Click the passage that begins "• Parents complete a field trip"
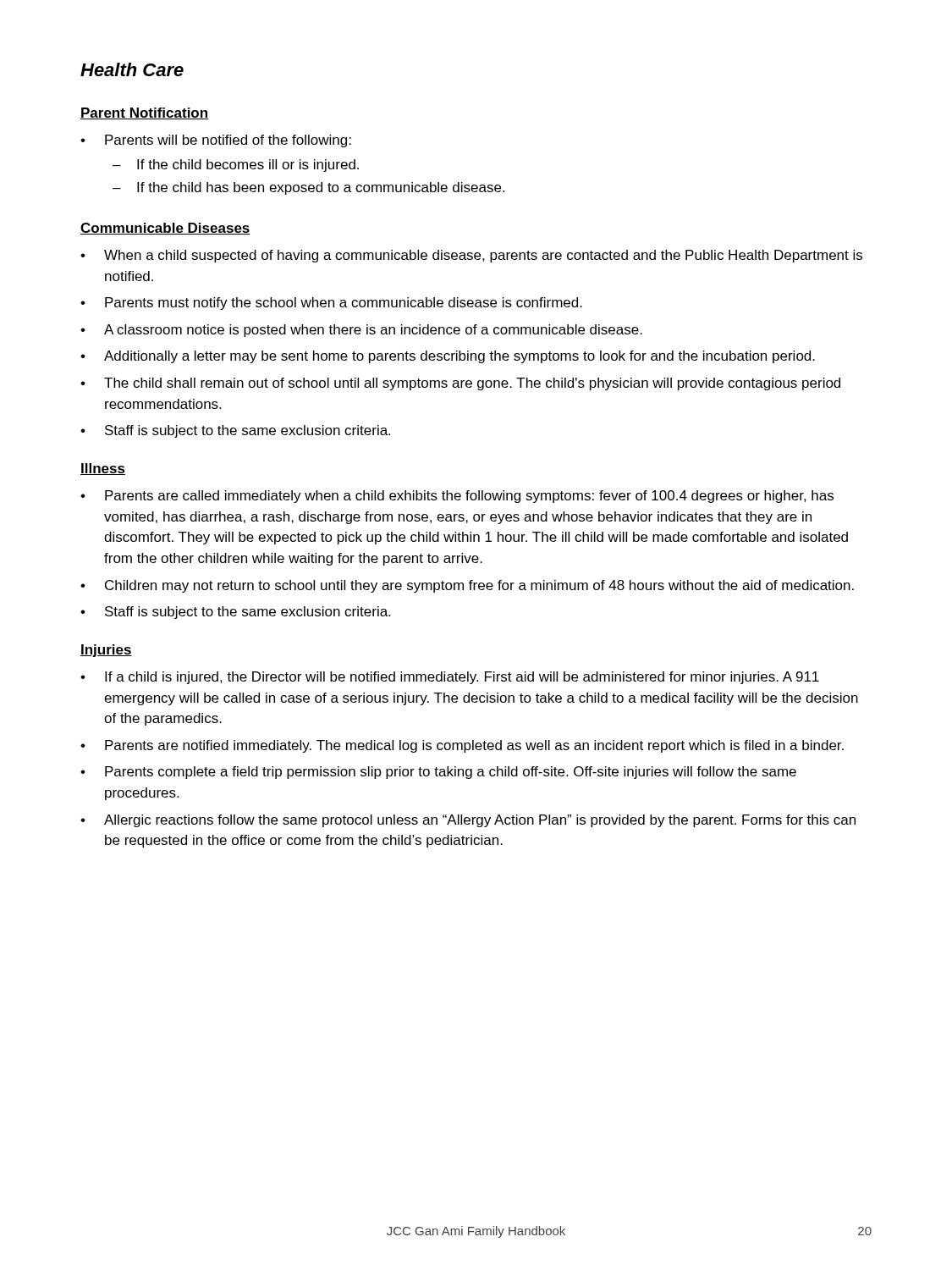 476,783
